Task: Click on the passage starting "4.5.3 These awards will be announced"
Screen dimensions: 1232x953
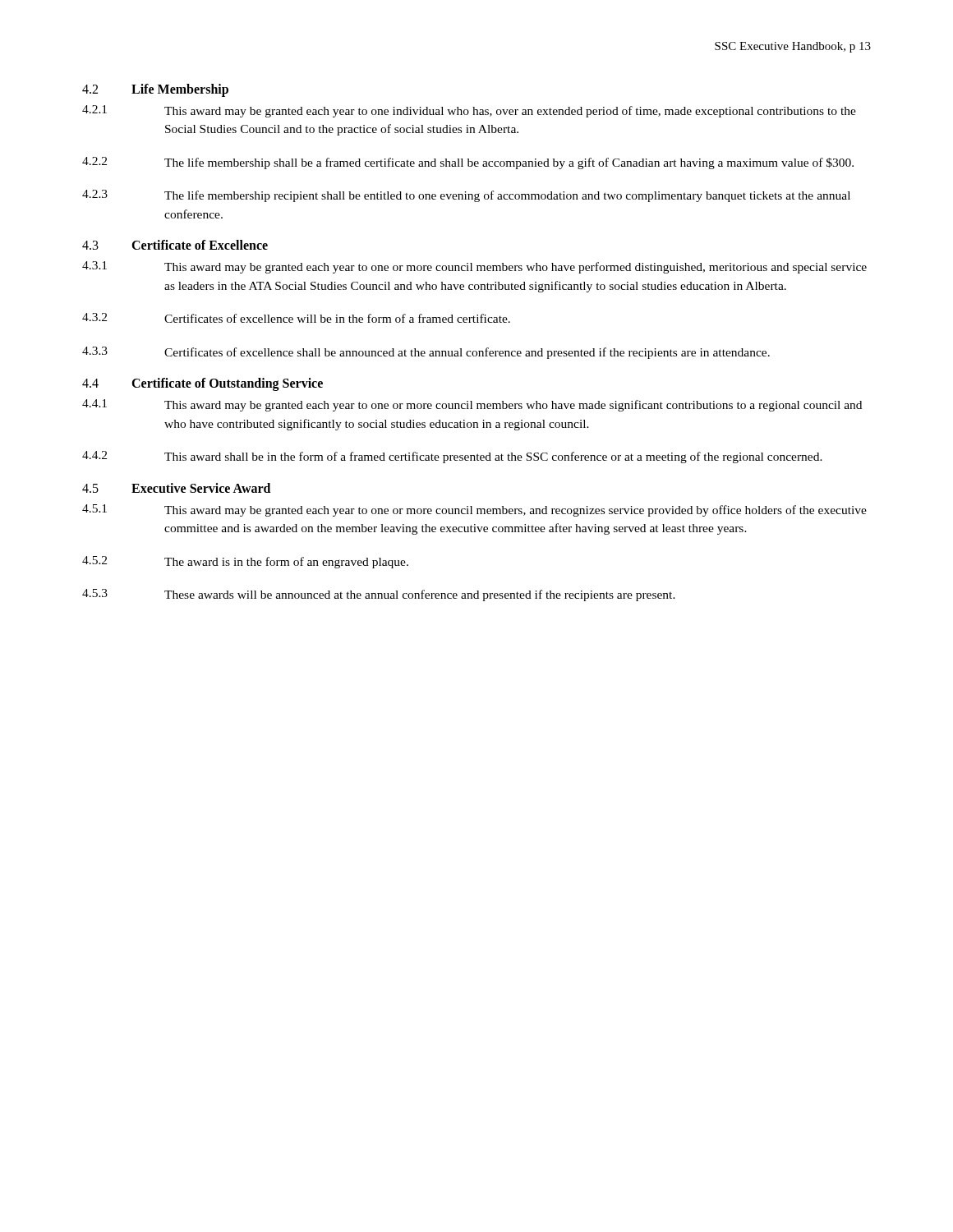Action: click(379, 595)
